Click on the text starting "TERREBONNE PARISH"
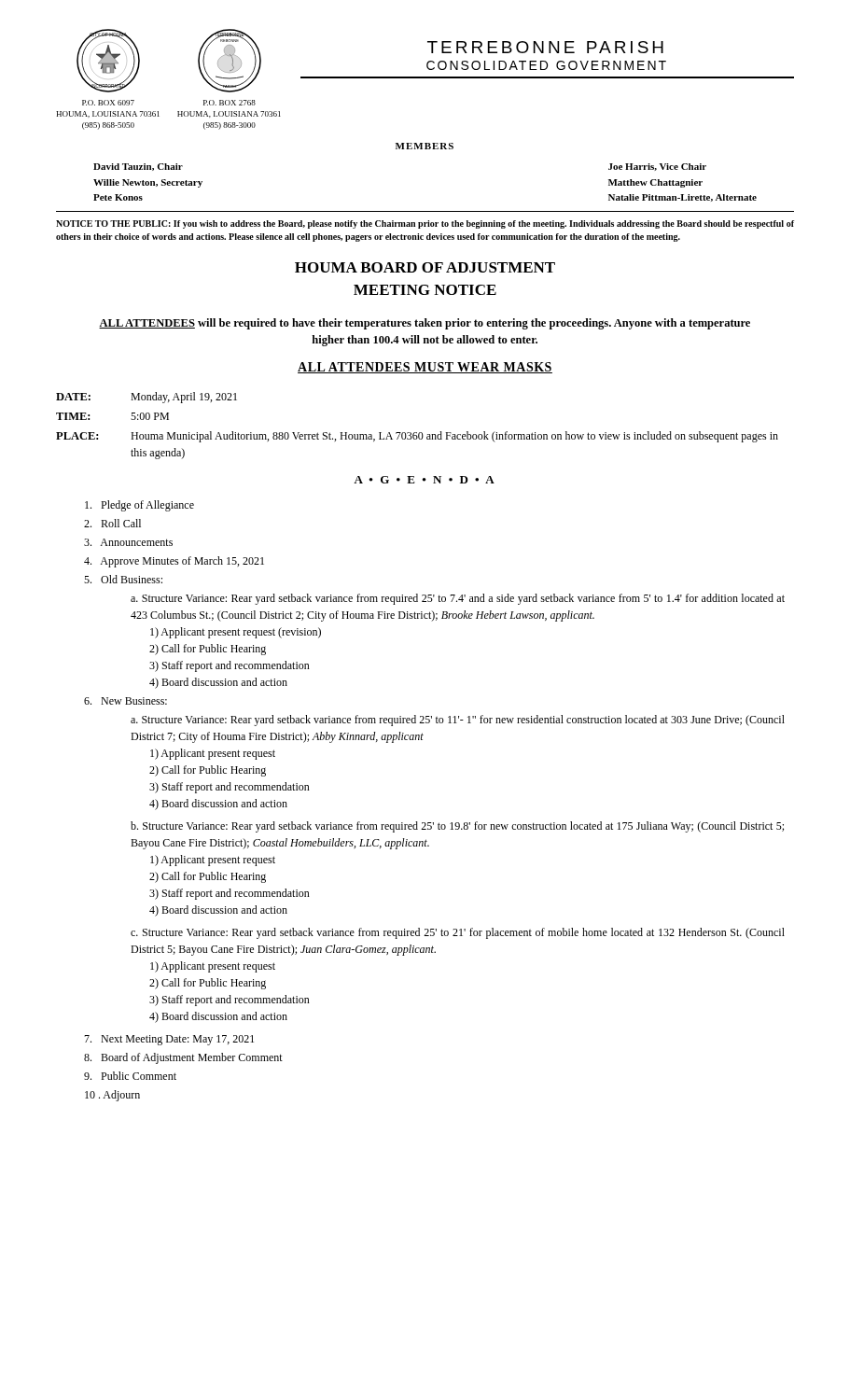The height and width of the screenshot is (1400, 850). point(547,47)
